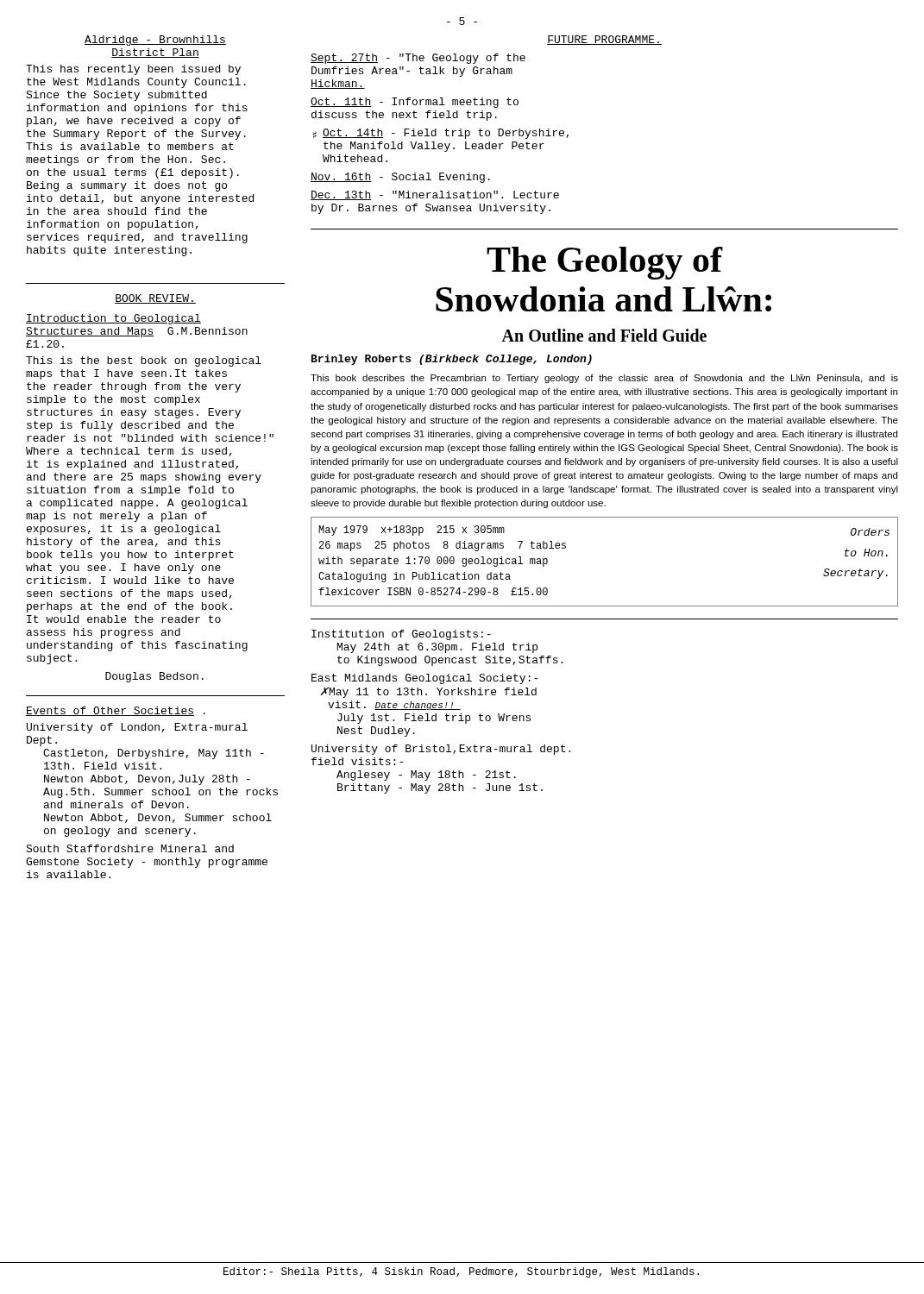This screenshot has width=924, height=1294.
Task: Locate the region starting "♯ Oct. 14th -"
Action: click(x=441, y=146)
